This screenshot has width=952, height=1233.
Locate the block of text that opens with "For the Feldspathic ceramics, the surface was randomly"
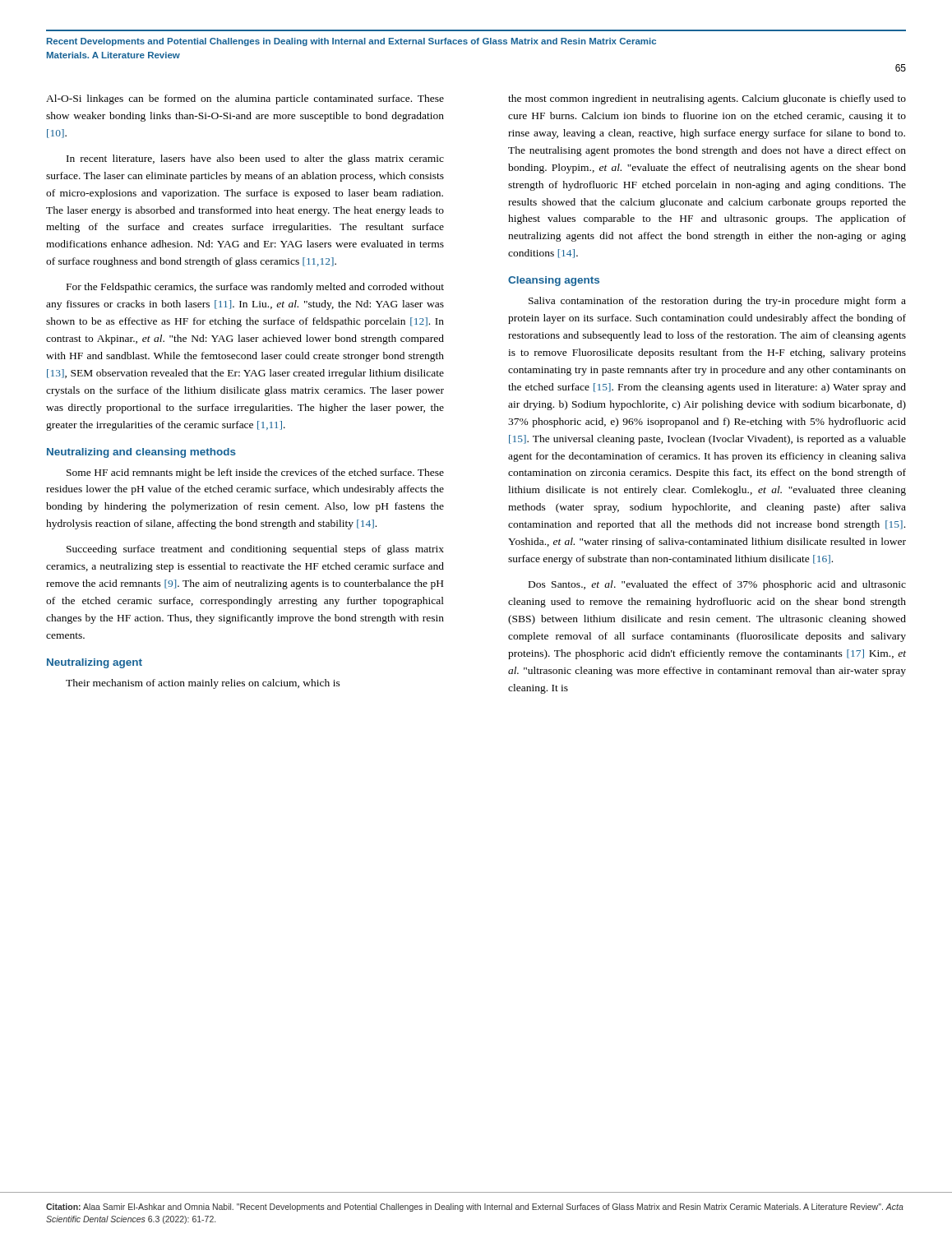245,356
